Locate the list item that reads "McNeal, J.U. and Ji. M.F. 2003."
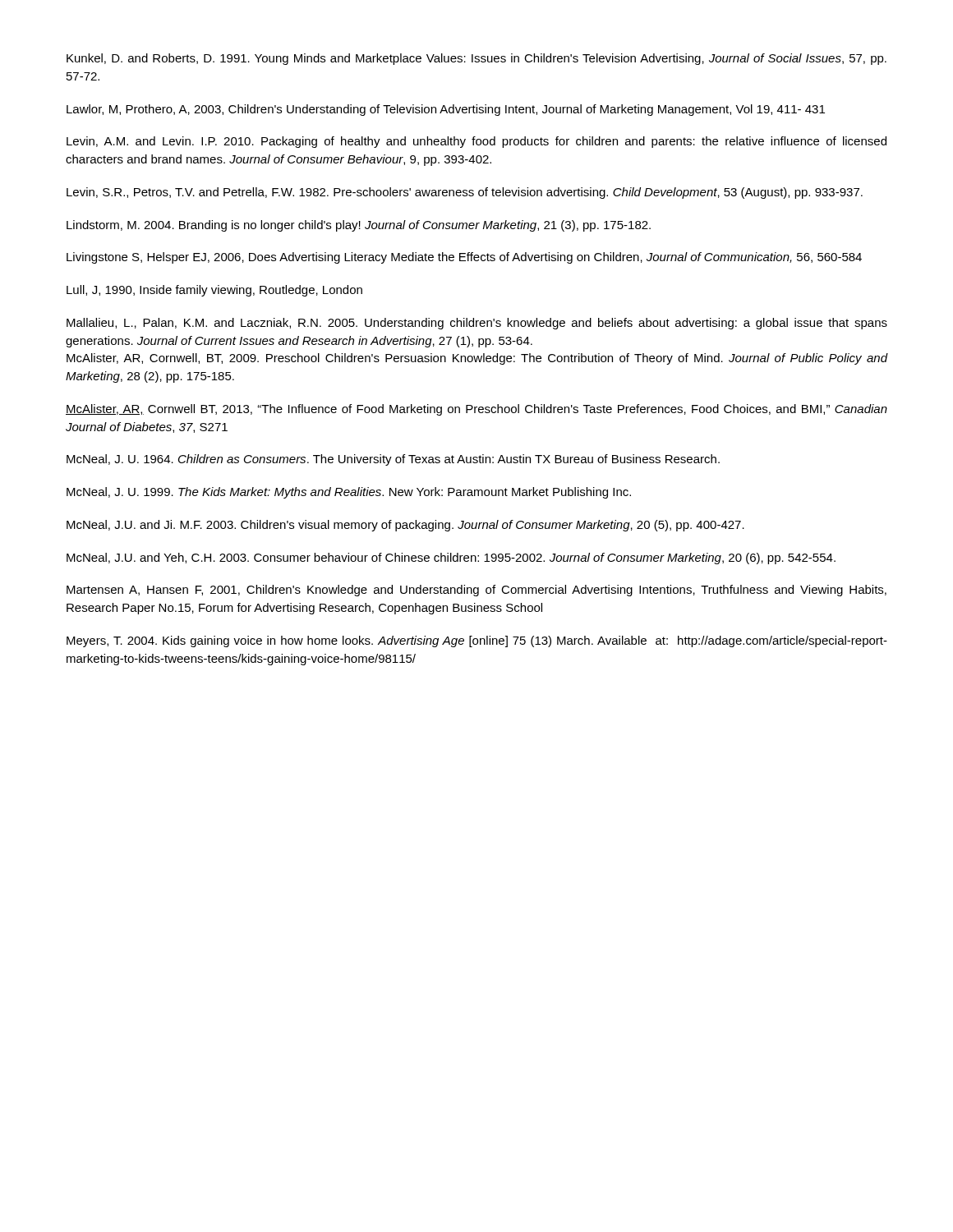 (405, 524)
